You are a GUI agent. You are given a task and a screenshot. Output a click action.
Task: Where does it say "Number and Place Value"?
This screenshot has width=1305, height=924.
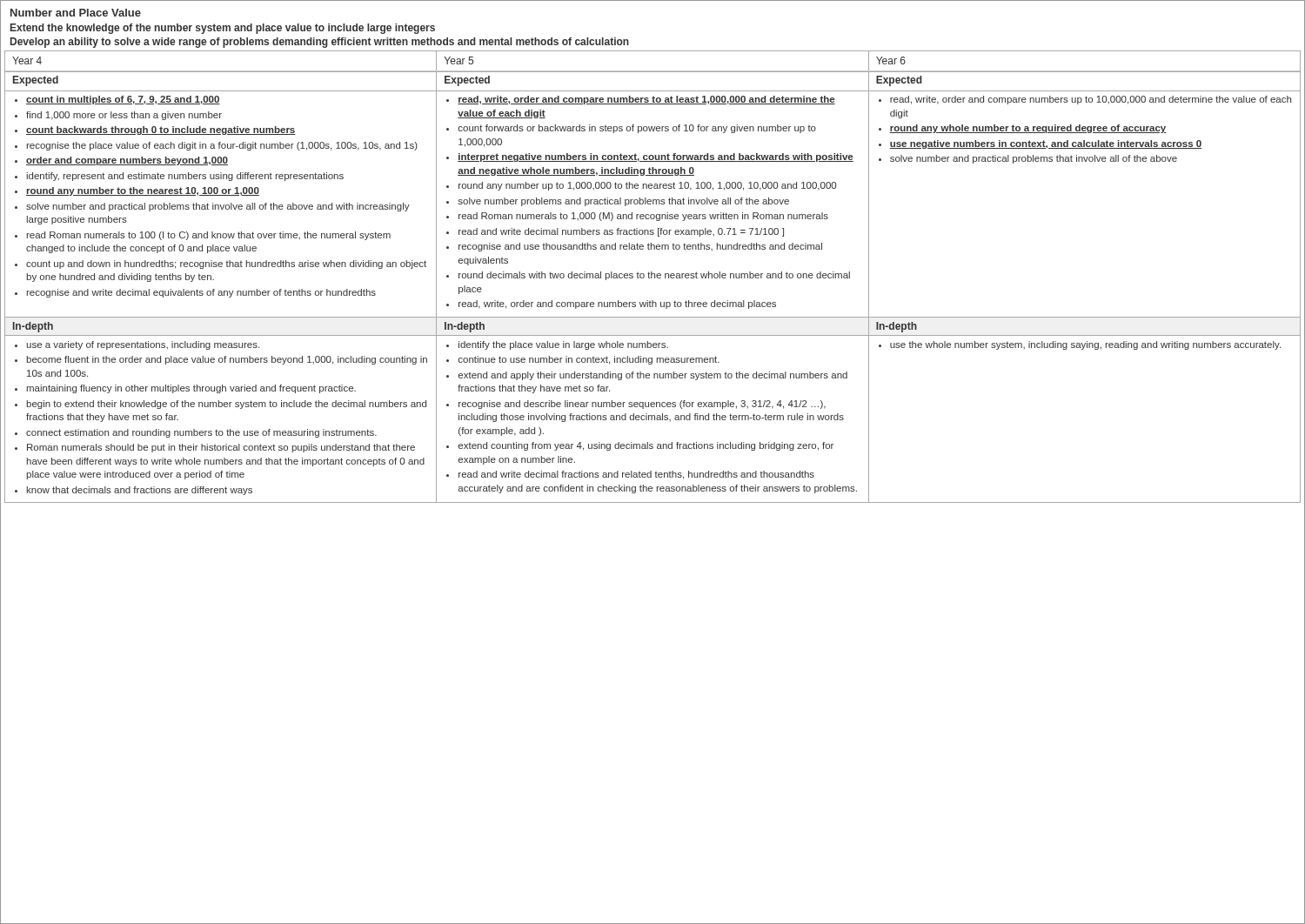point(75,13)
